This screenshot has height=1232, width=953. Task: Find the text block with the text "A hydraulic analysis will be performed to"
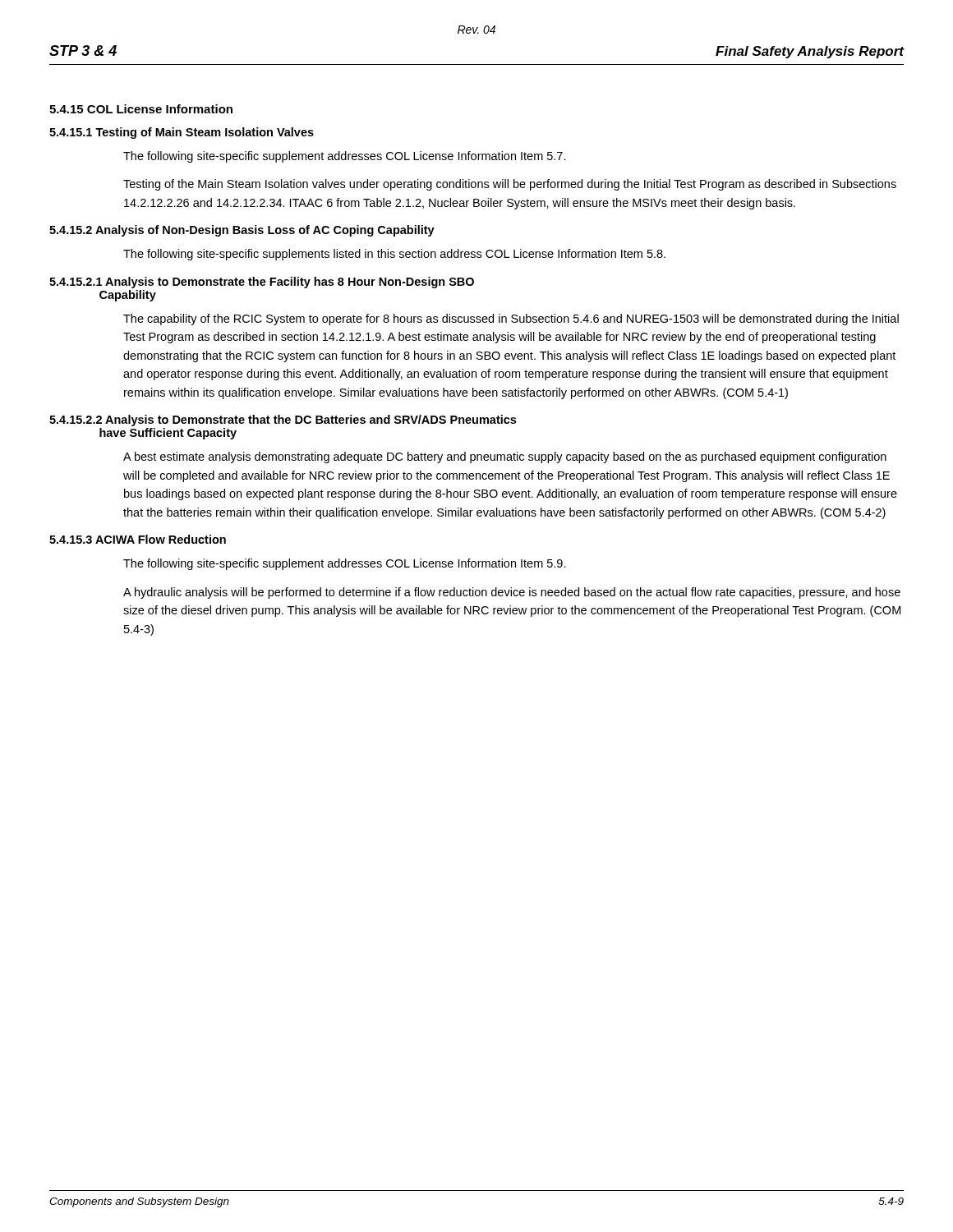coord(512,610)
